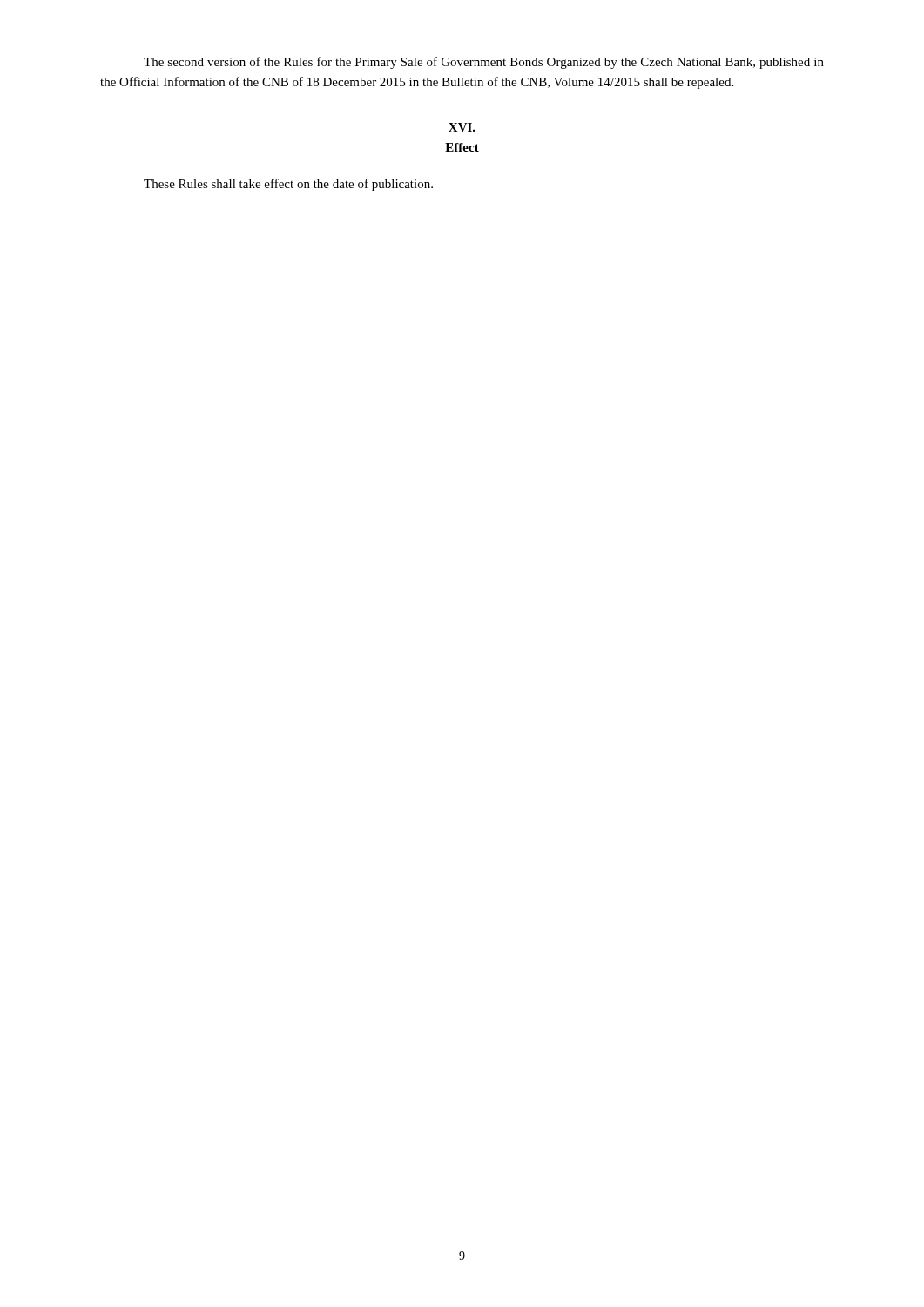Find a section header
The height and width of the screenshot is (1307, 924).
click(x=462, y=137)
